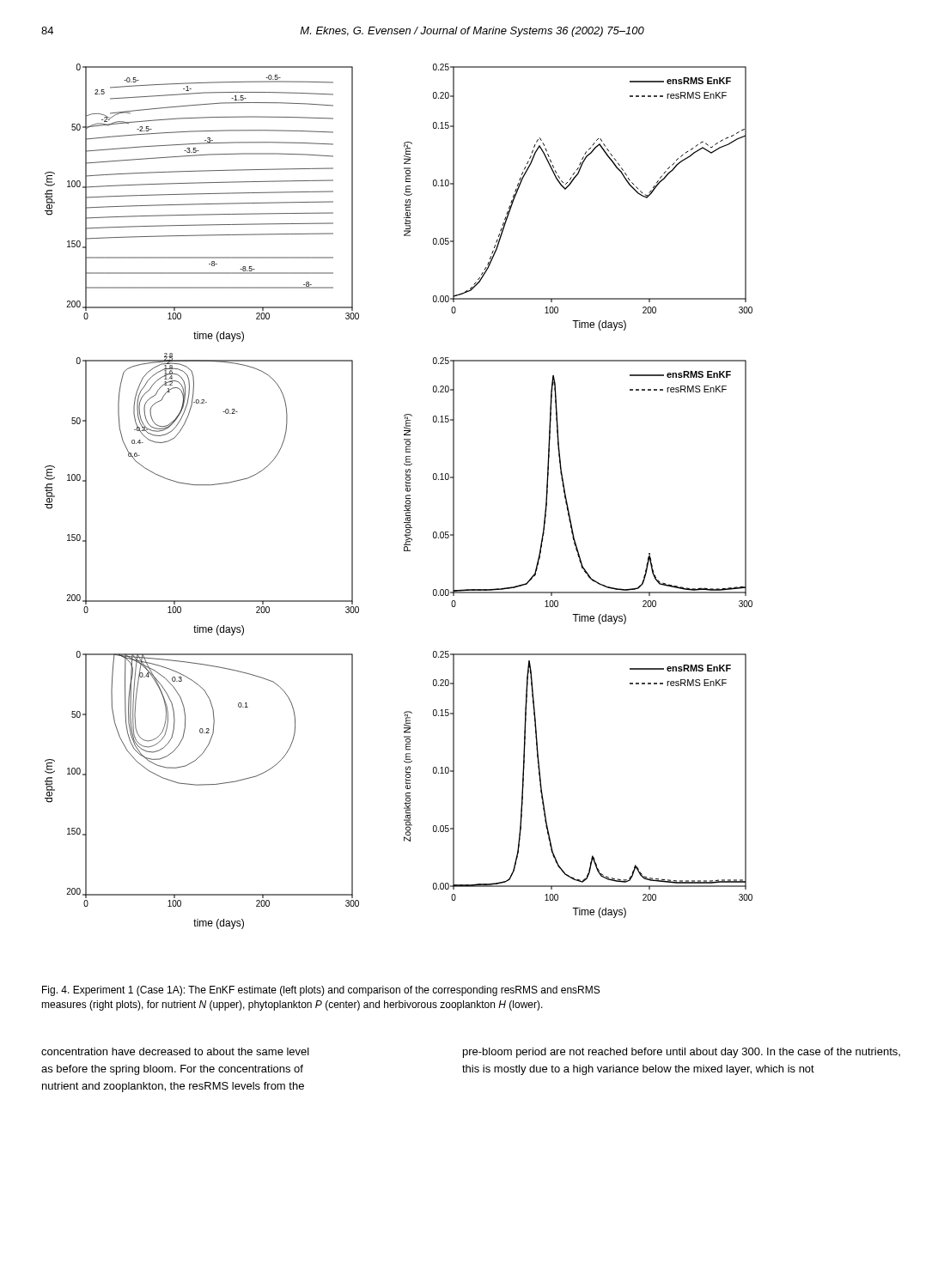Locate the text block starting "concentration have decreased"

(175, 1069)
